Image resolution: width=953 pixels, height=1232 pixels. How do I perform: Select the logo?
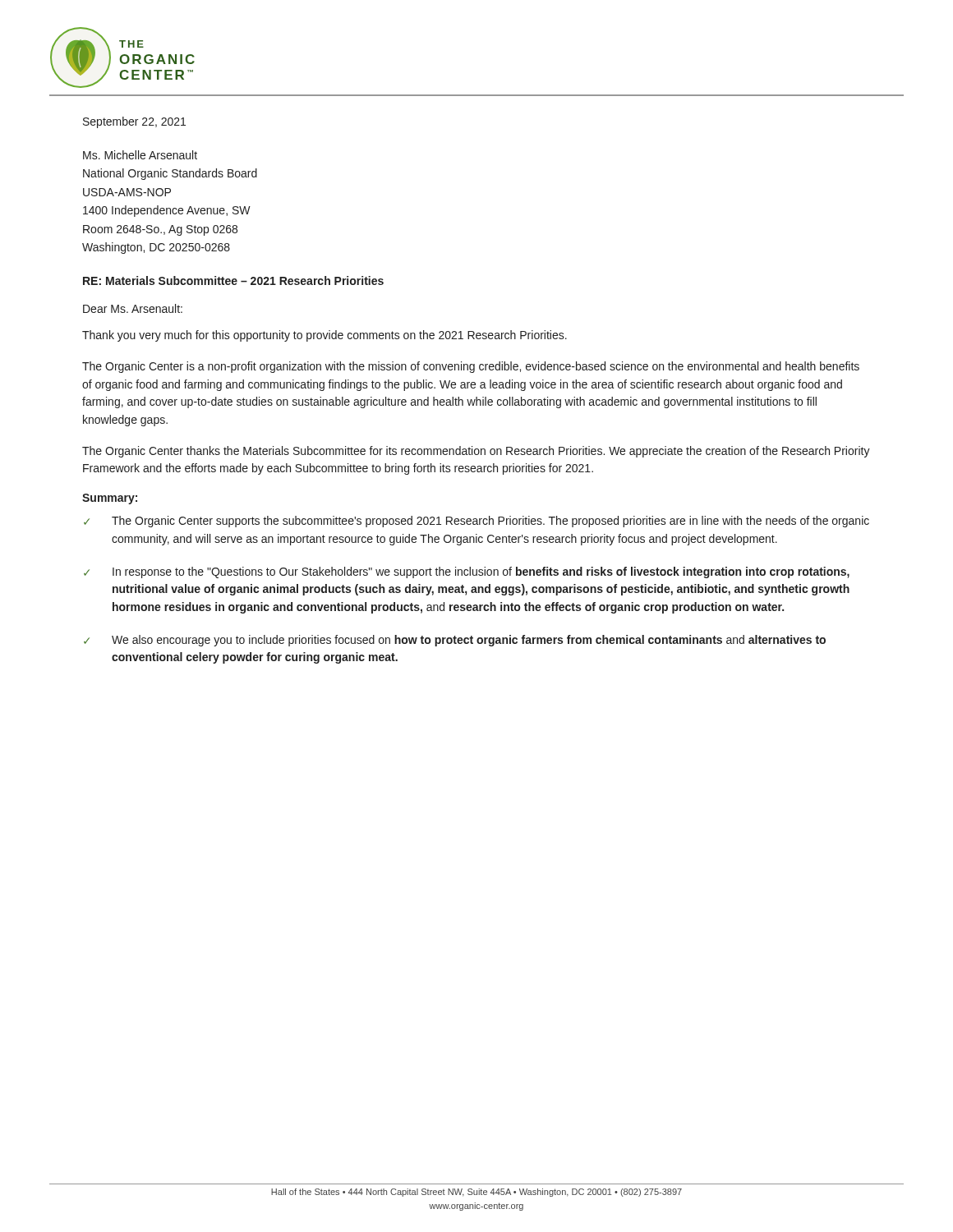tap(476, 57)
